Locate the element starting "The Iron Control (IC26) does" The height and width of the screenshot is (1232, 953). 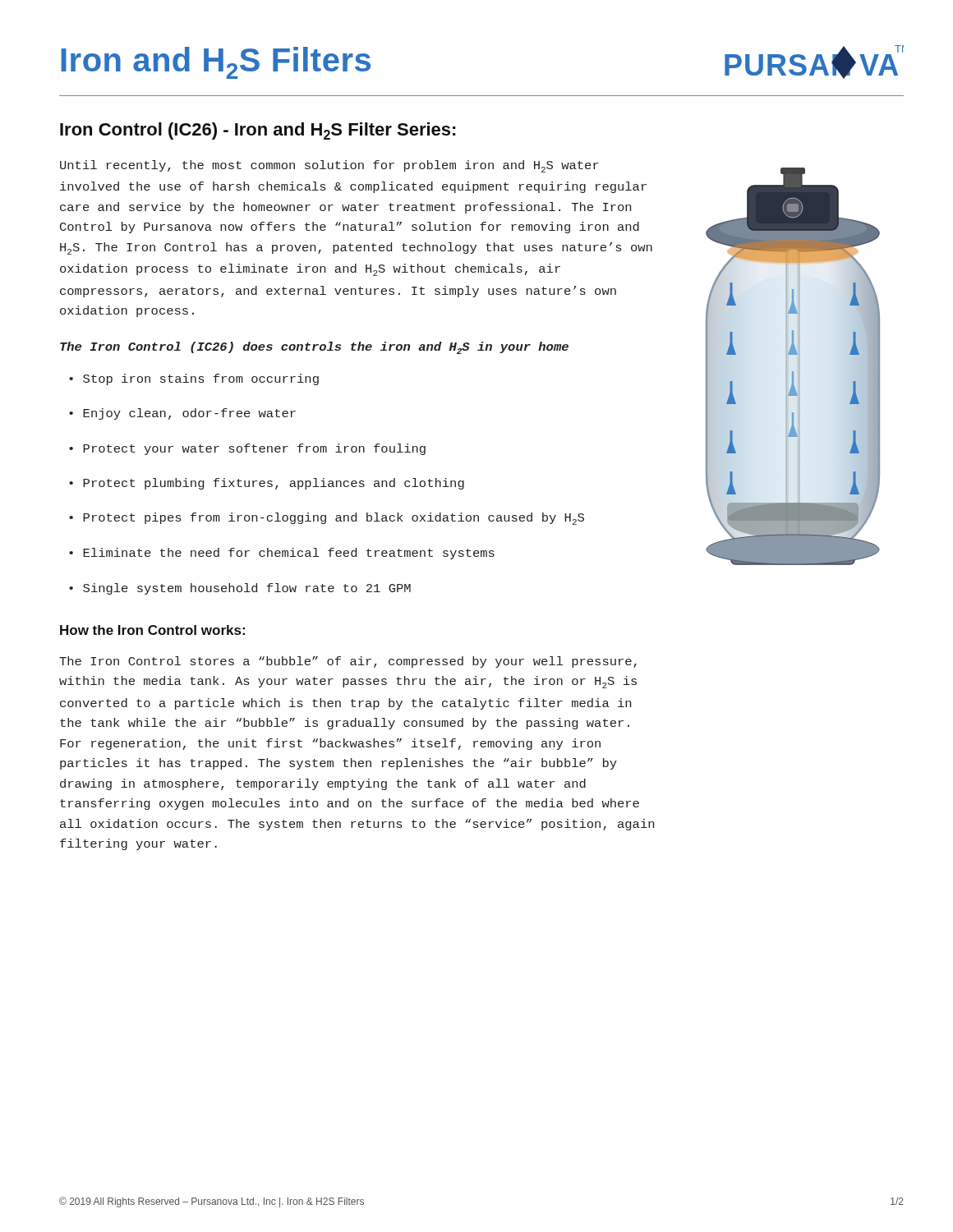(x=314, y=348)
